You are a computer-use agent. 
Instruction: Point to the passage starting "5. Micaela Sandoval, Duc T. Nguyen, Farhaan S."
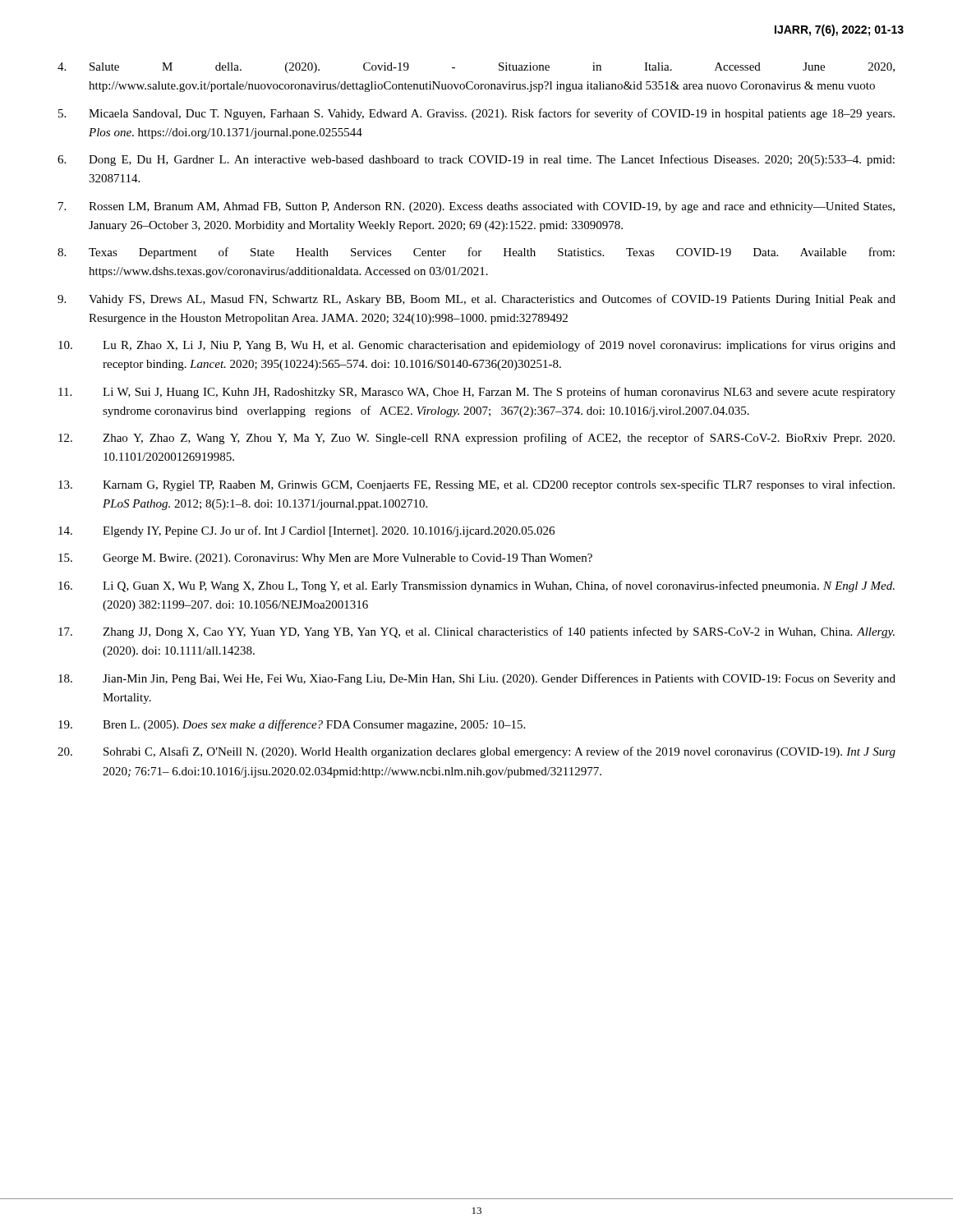[476, 123]
